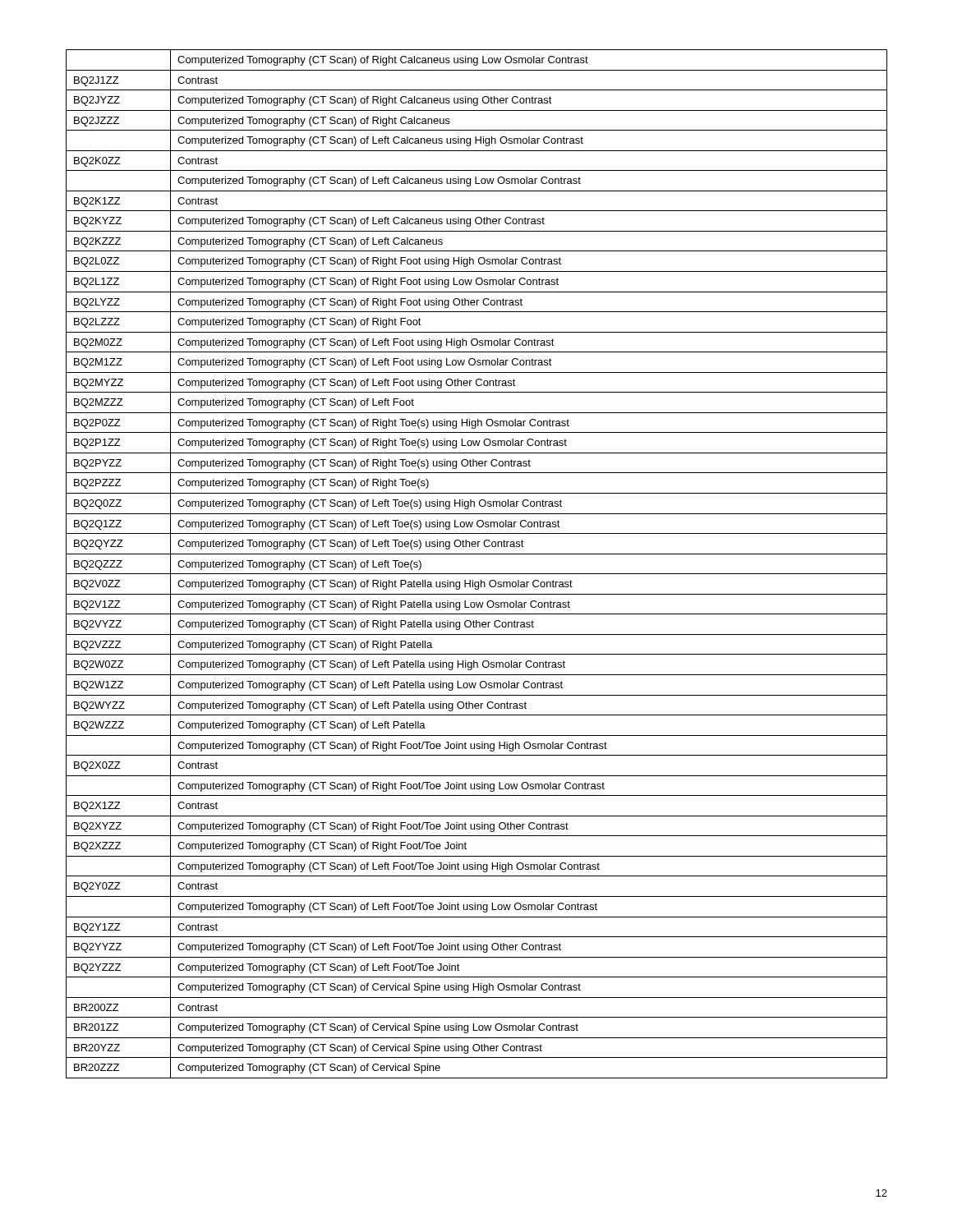Image resolution: width=953 pixels, height=1232 pixels.
Task: Select the table that reads "Computerized Tomography (CT Scan) of"
Action: (476, 564)
